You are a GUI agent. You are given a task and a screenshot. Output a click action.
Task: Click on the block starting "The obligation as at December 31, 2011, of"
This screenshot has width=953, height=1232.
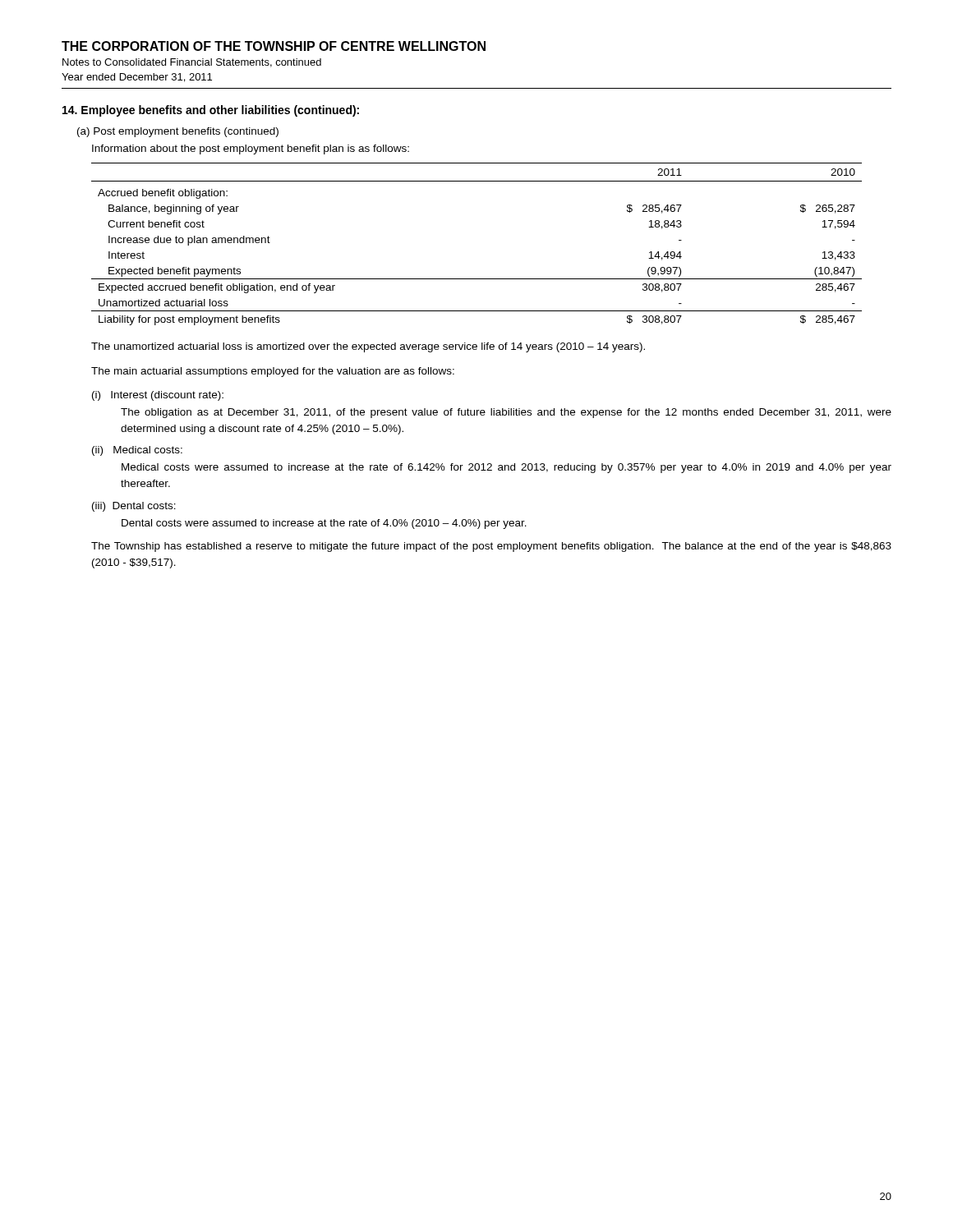(506, 420)
